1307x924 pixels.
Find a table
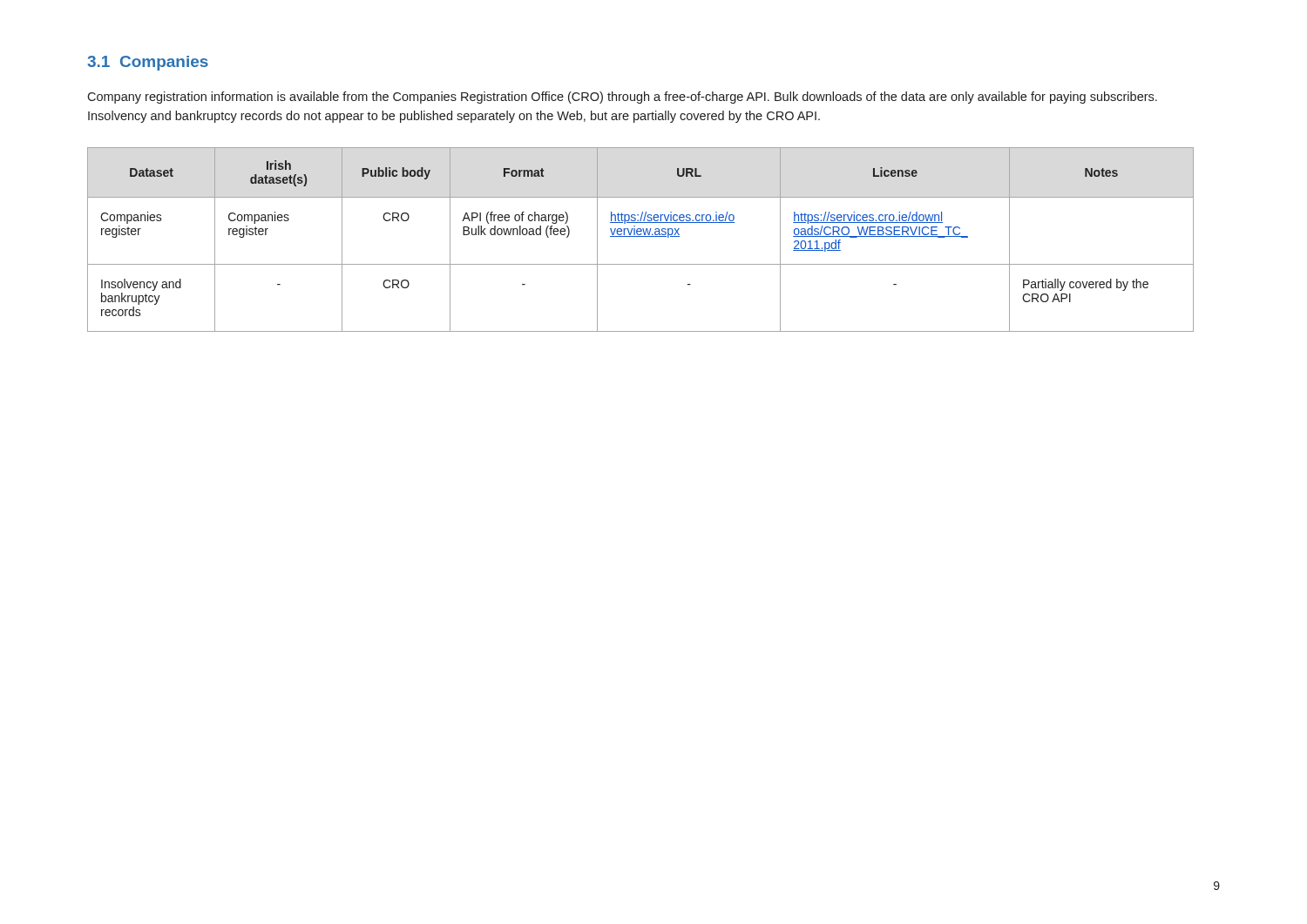pos(640,239)
